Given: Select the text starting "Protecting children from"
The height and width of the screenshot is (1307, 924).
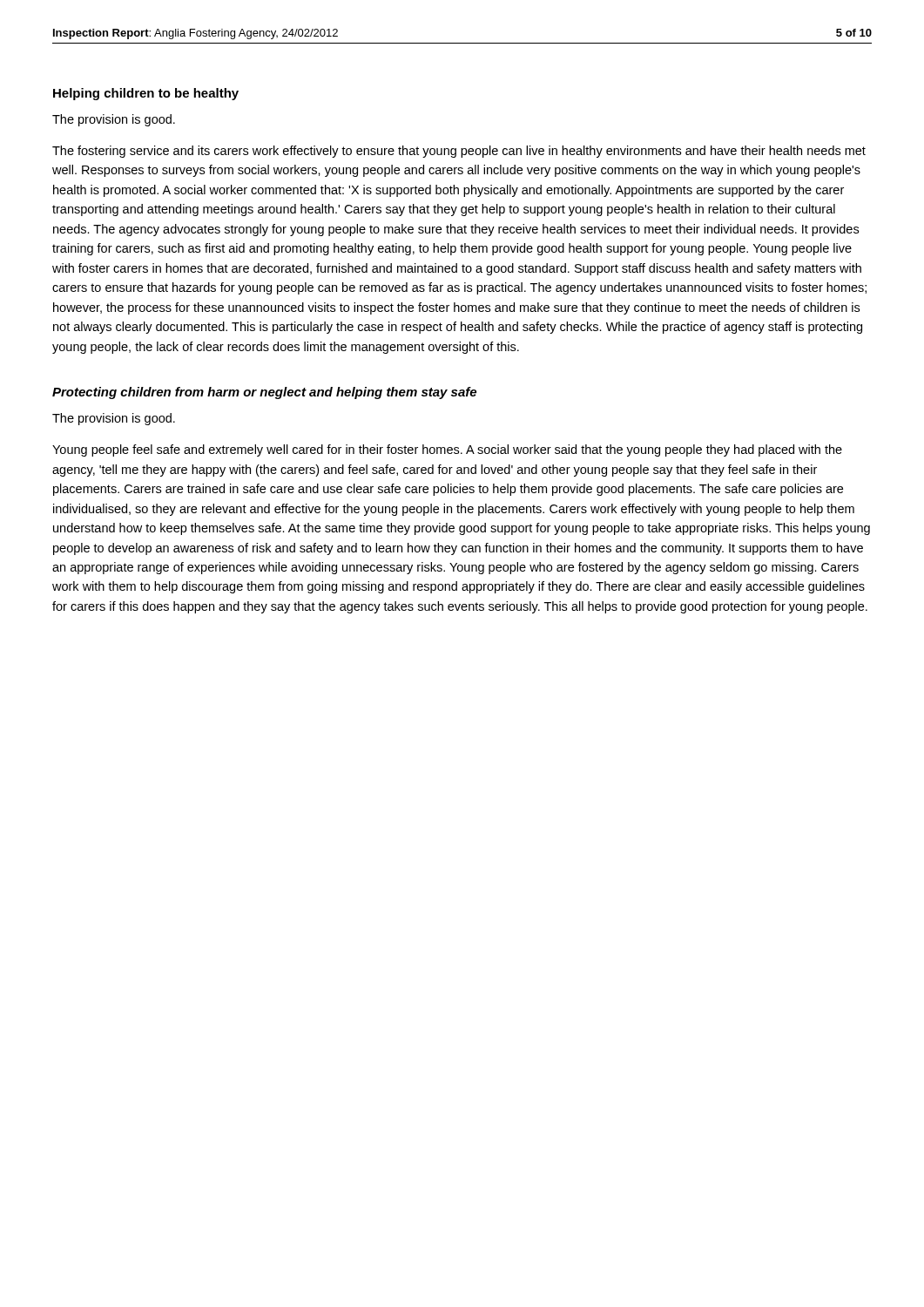Looking at the screenshot, I should click(265, 392).
